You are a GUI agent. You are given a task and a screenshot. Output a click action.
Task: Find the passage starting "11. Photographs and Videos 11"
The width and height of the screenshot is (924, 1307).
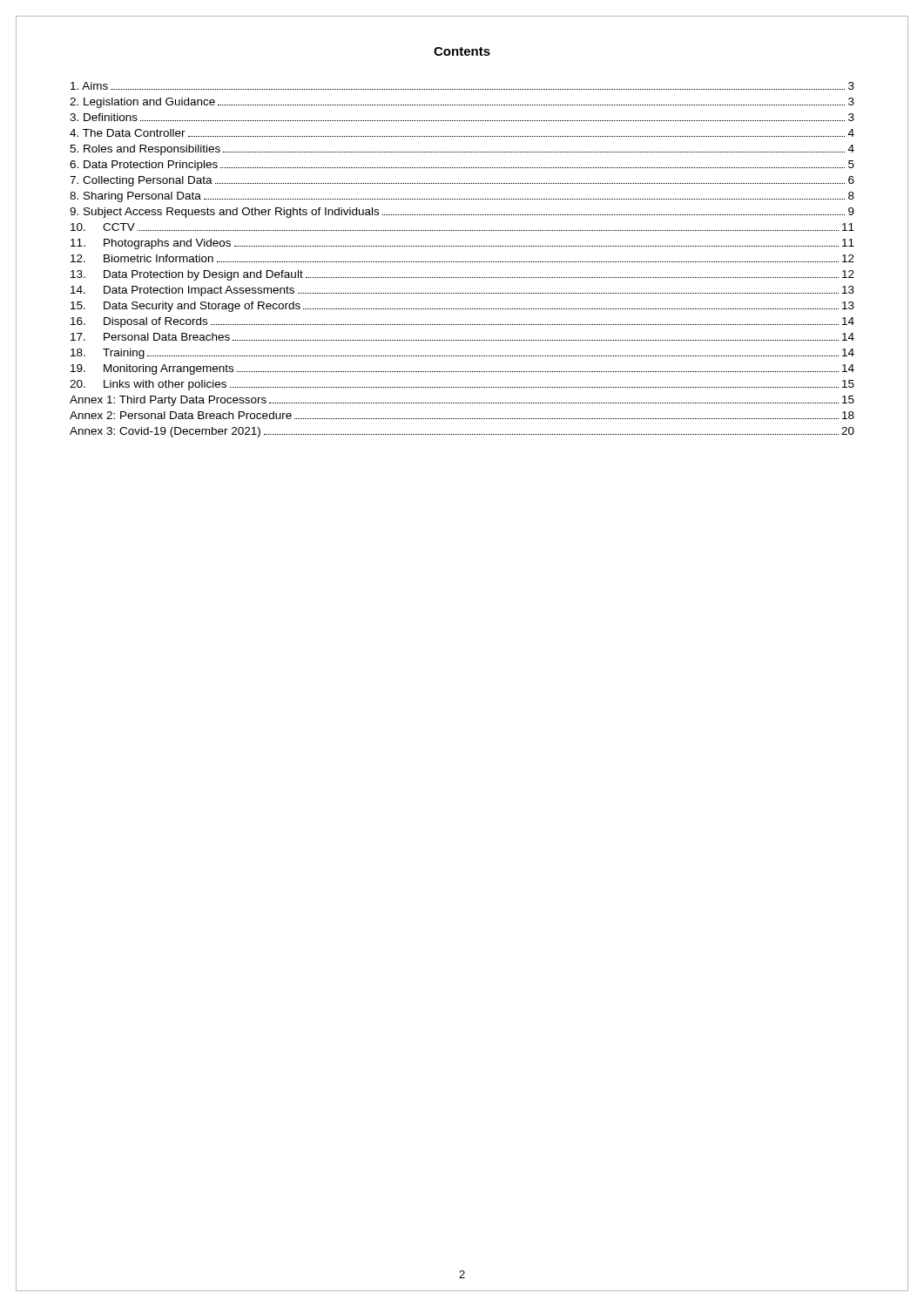coord(462,243)
